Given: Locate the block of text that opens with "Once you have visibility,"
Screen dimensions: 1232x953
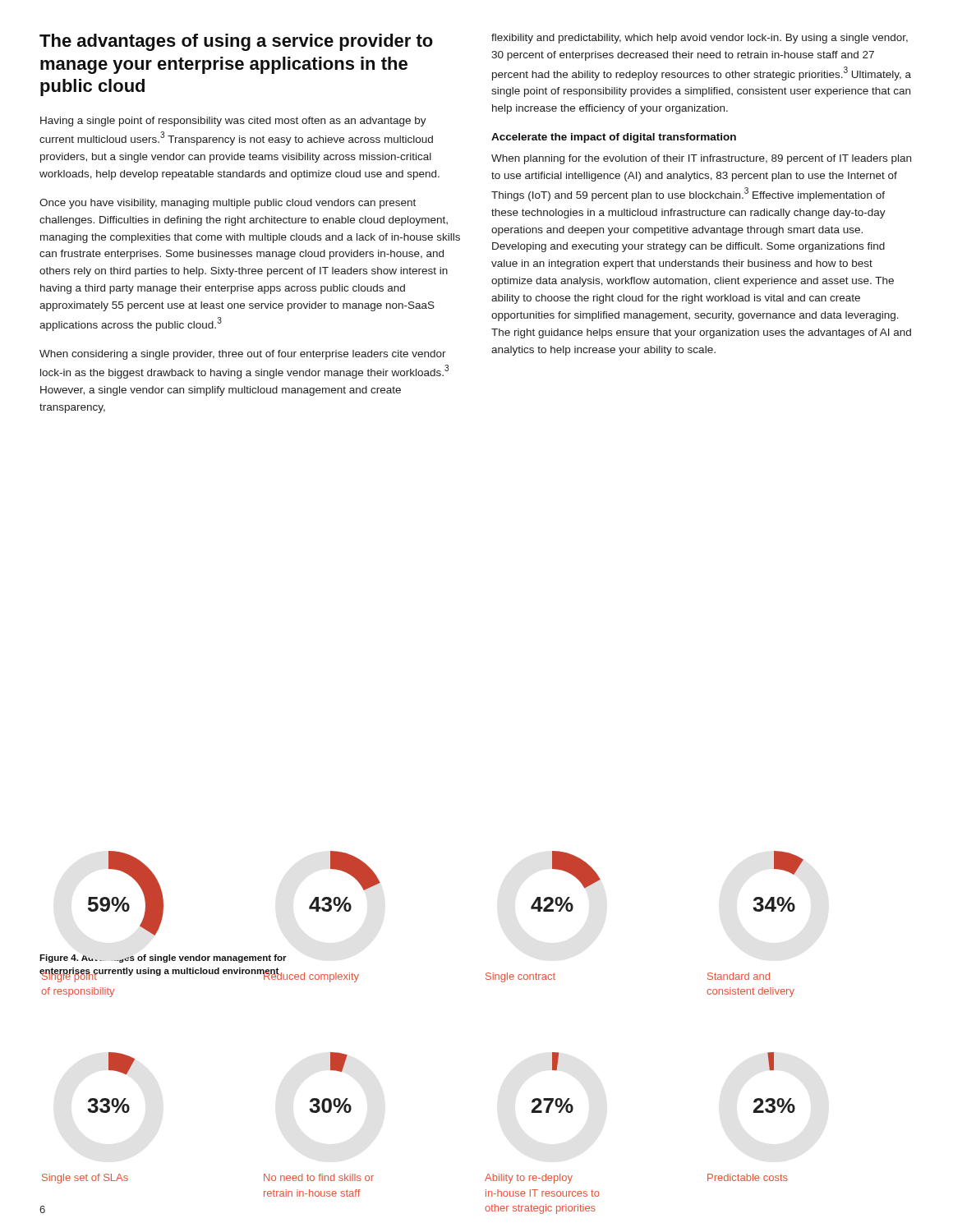Looking at the screenshot, I should point(250,263).
